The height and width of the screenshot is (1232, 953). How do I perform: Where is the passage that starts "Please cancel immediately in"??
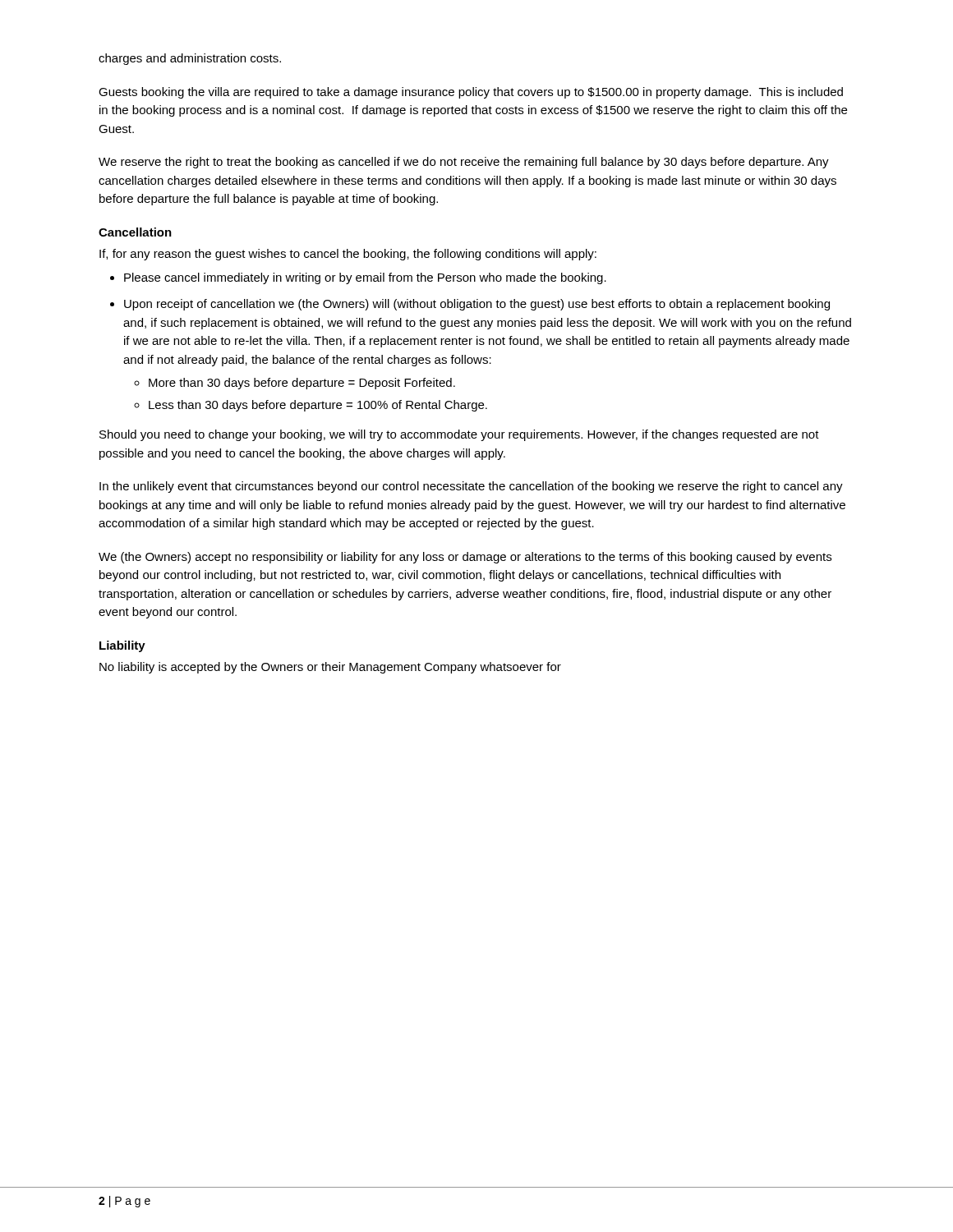pos(365,277)
